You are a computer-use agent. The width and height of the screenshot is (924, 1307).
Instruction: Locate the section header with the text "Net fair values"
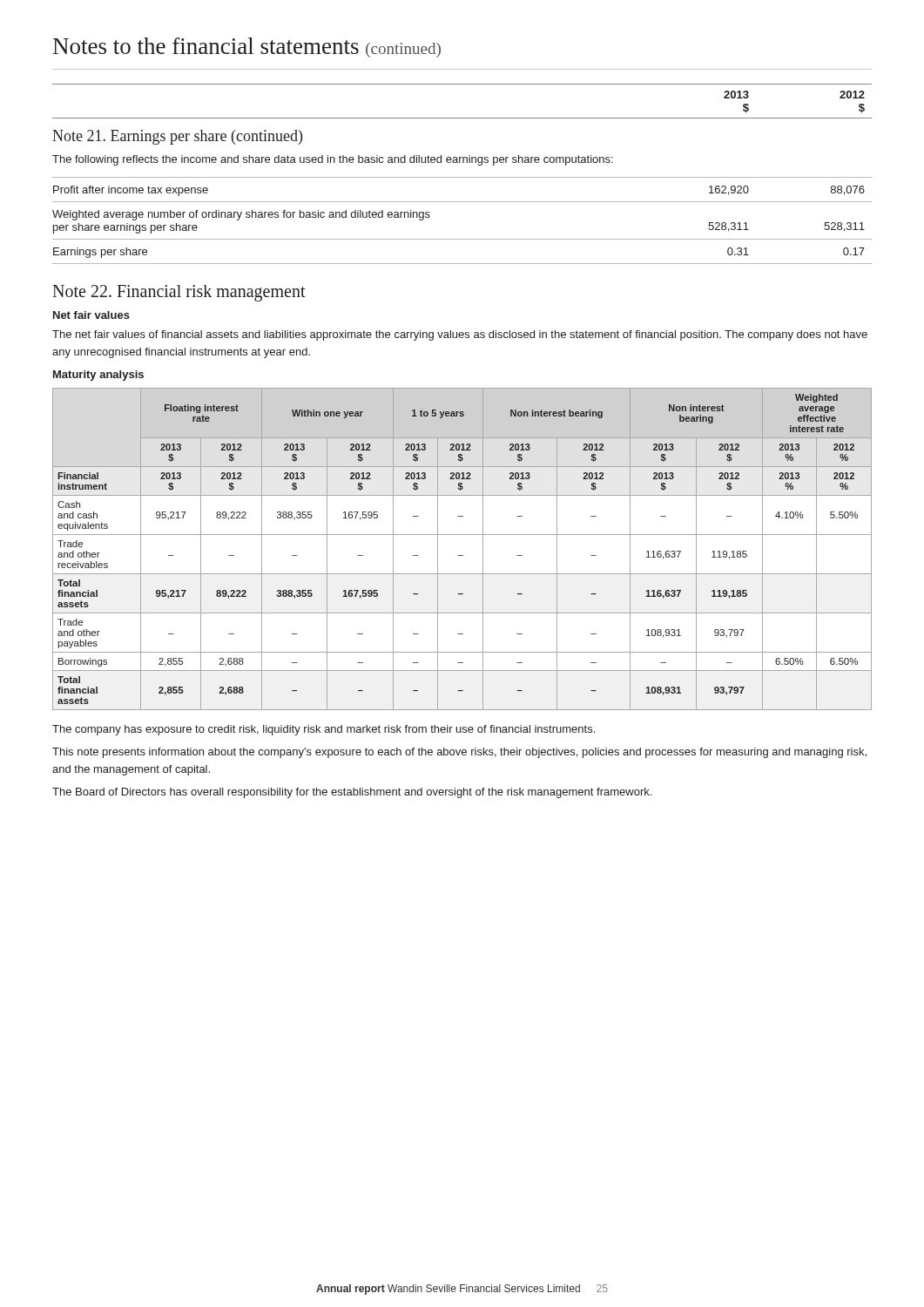click(x=91, y=315)
